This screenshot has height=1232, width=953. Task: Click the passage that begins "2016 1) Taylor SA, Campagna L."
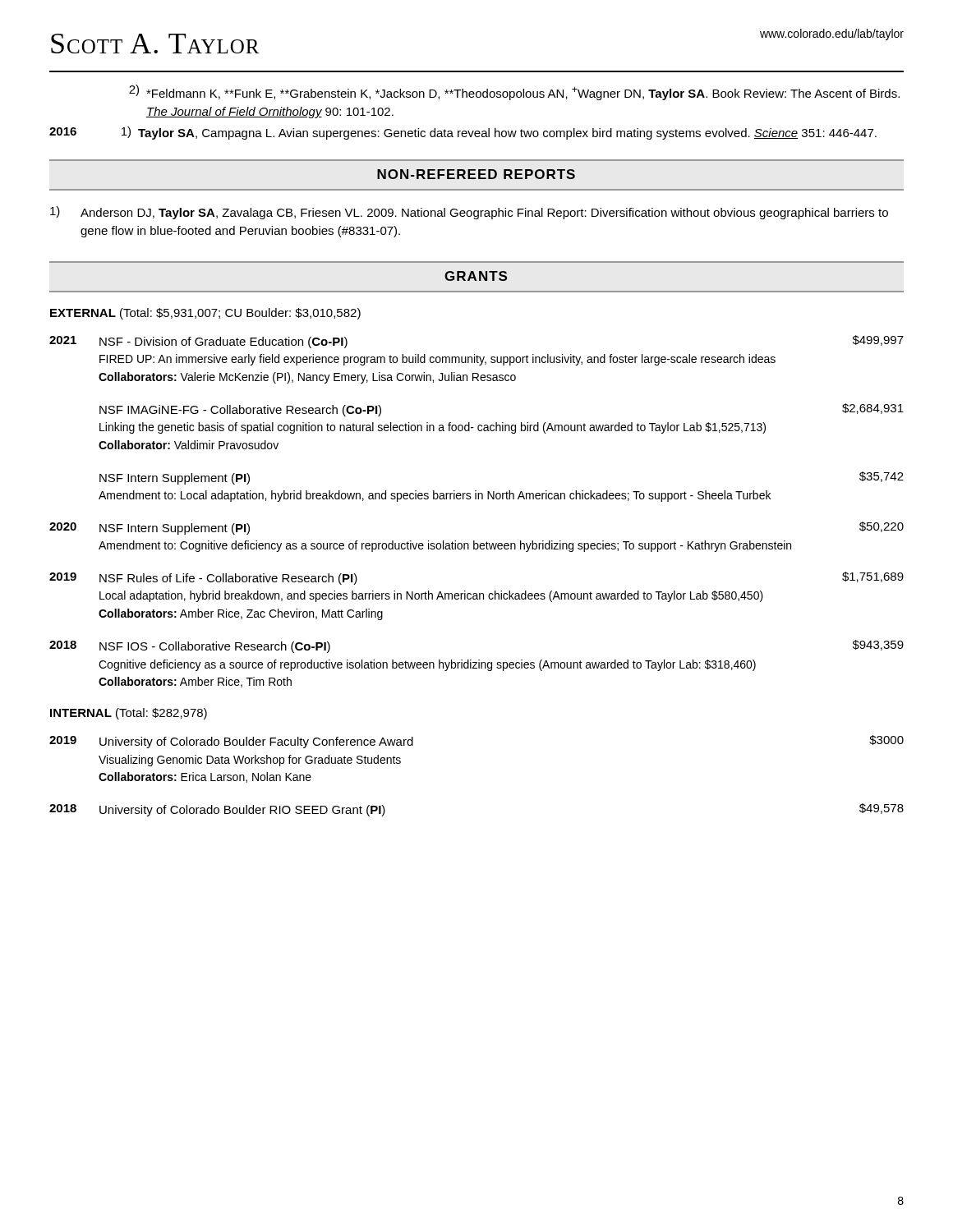click(476, 133)
